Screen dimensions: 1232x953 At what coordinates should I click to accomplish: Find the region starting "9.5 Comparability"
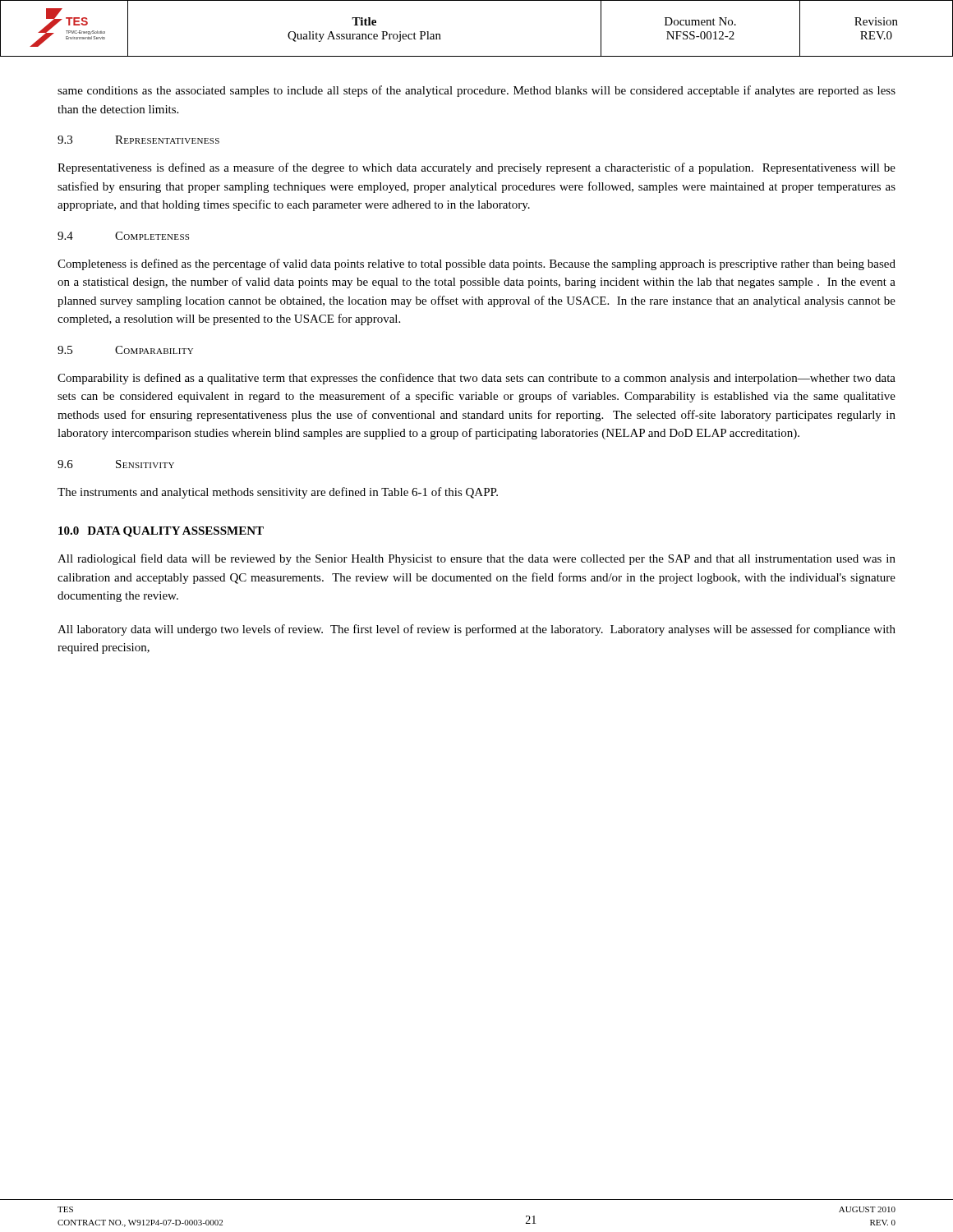click(x=126, y=350)
